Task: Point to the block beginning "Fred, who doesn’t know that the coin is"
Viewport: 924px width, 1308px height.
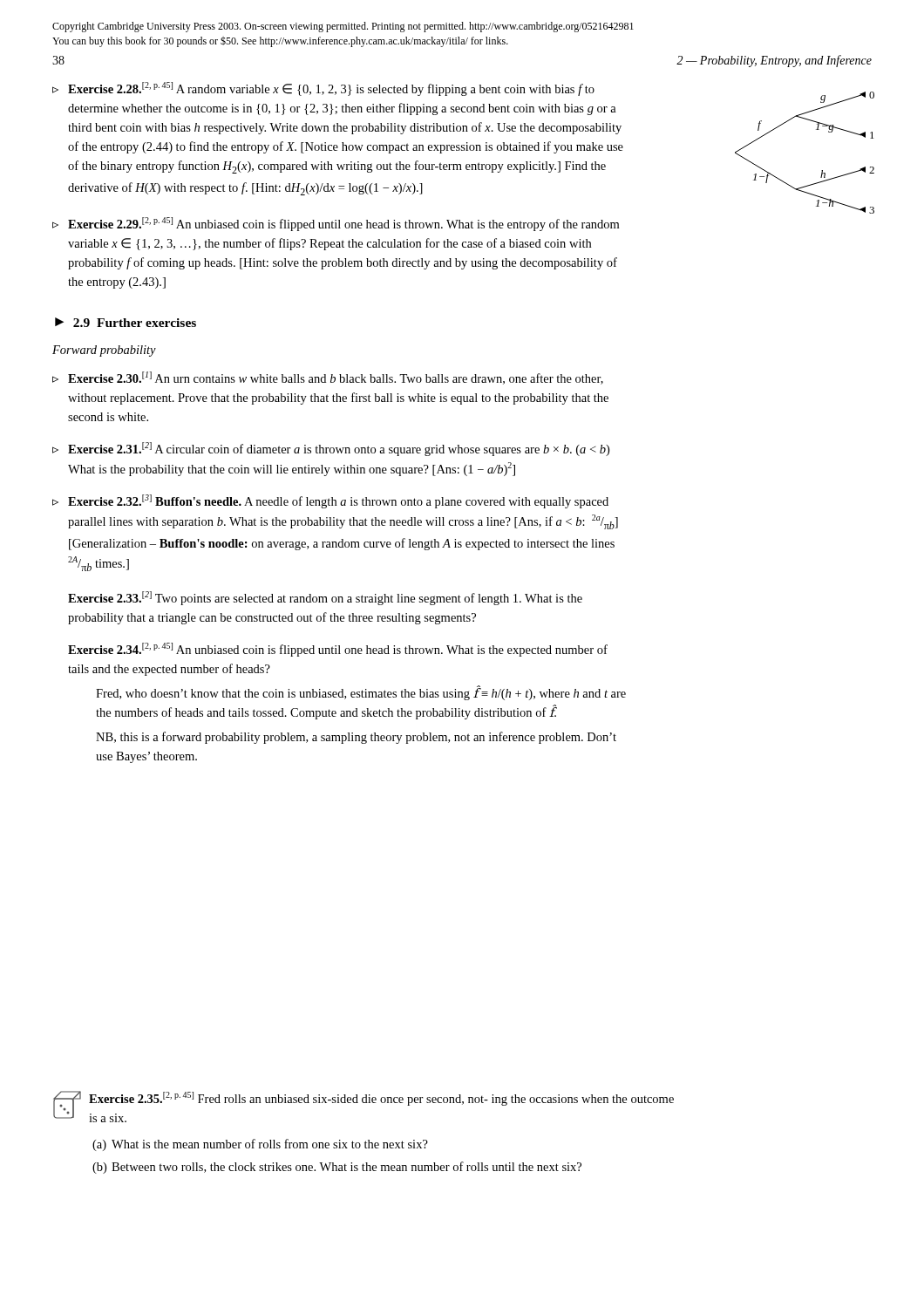Action: (x=361, y=703)
